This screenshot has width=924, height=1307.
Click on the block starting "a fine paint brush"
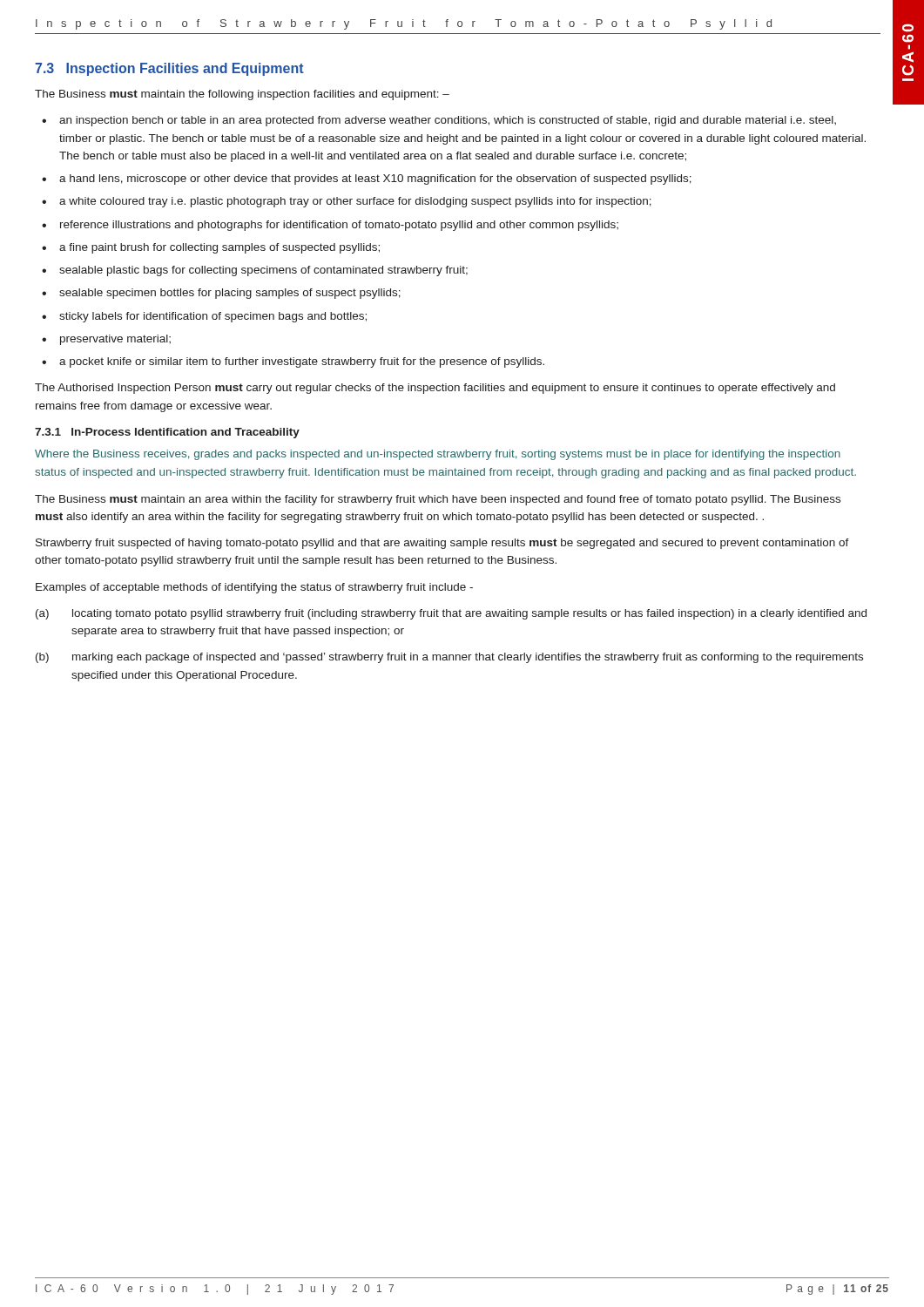(220, 247)
